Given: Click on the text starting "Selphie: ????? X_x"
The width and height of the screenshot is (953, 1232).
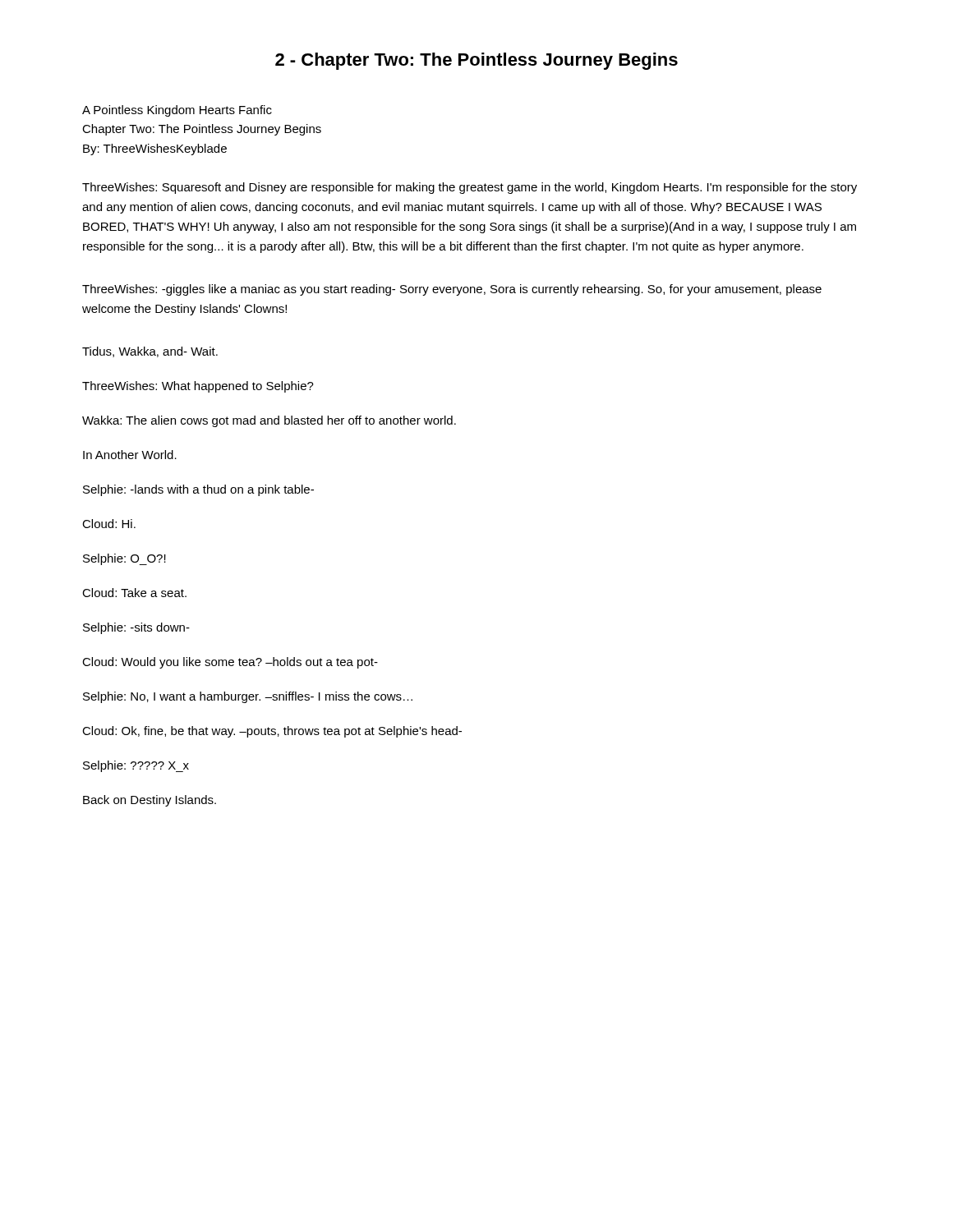Looking at the screenshot, I should point(136,765).
